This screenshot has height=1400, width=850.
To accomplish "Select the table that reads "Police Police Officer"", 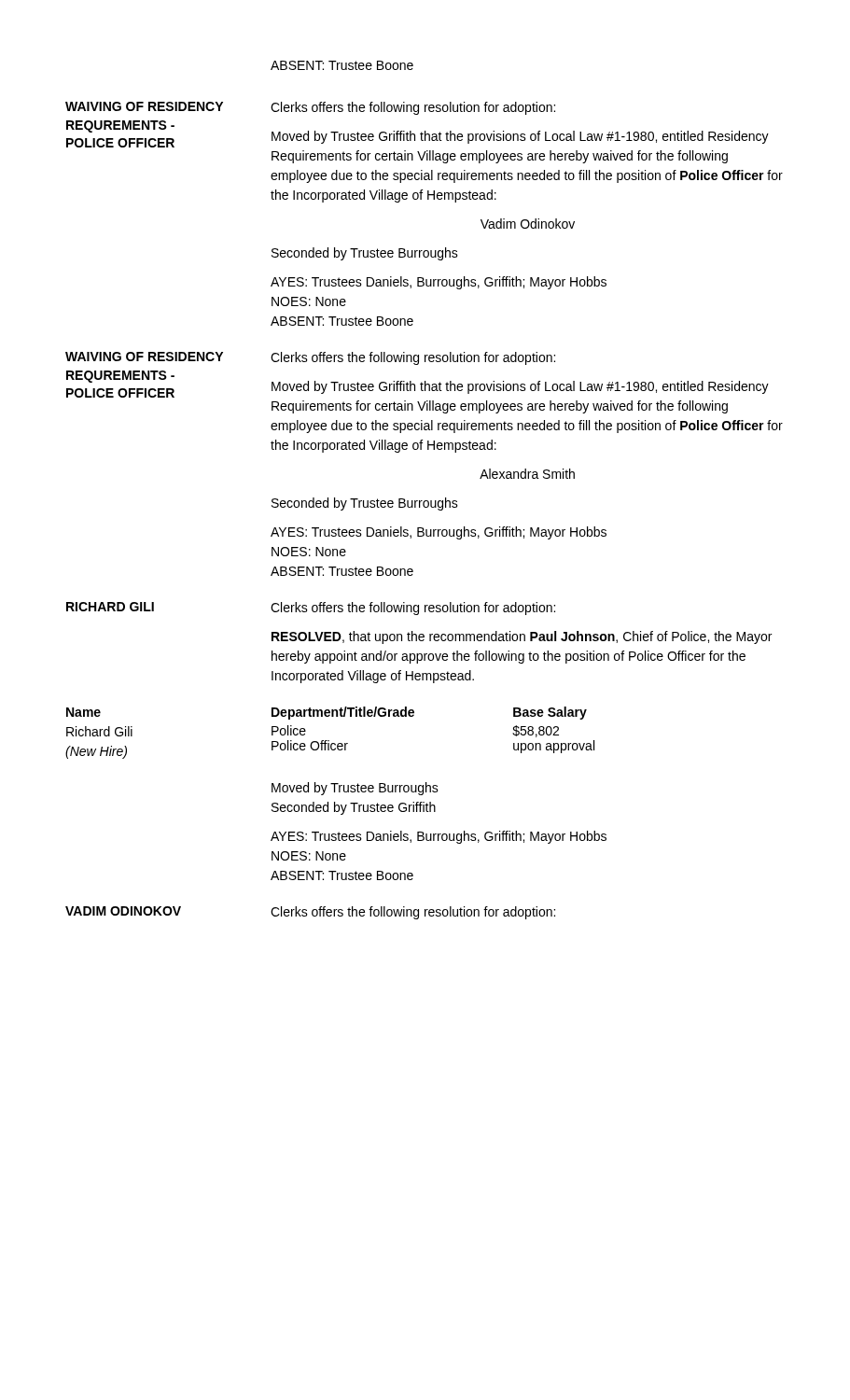I will [528, 729].
